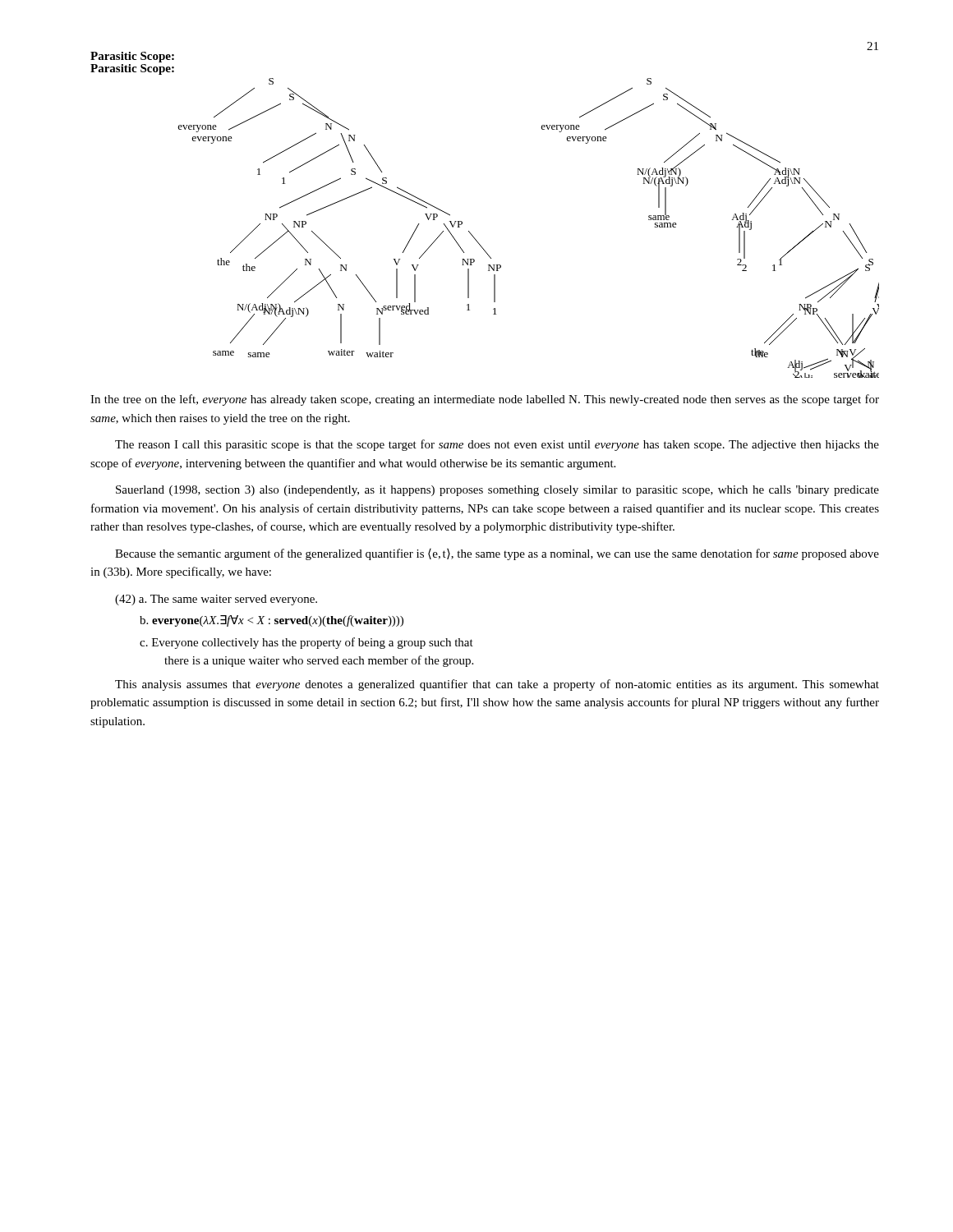The height and width of the screenshot is (1232, 953).
Task: Find the text block with the text "Because the semantic argument of the"
Action: [485, 562]
